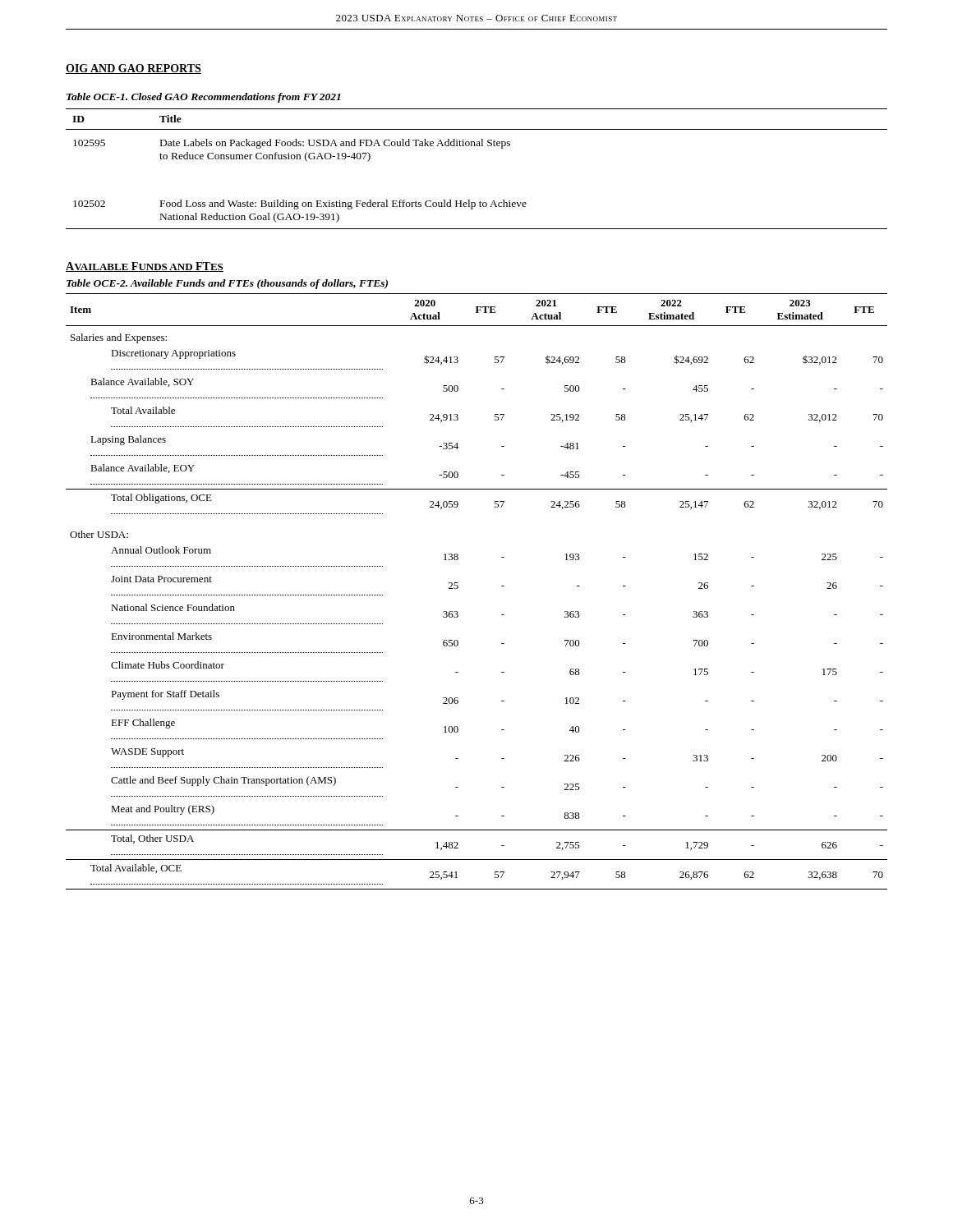Select the table that reads "2022 Estimated"
The height and width of the screenshot is (1232, 953).
click(476, 591)
